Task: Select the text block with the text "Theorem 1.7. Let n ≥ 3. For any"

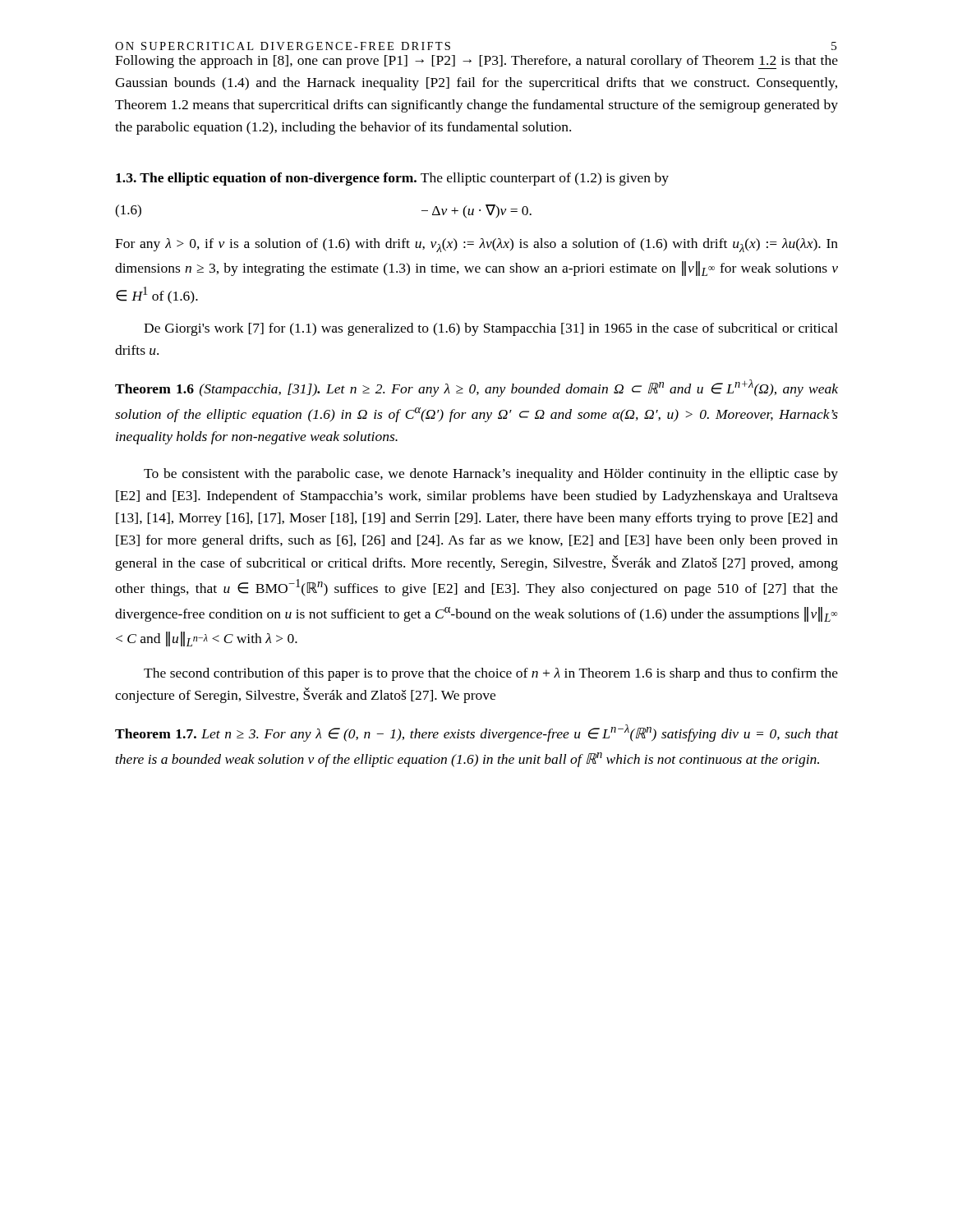Action: [x=476, y=745]
